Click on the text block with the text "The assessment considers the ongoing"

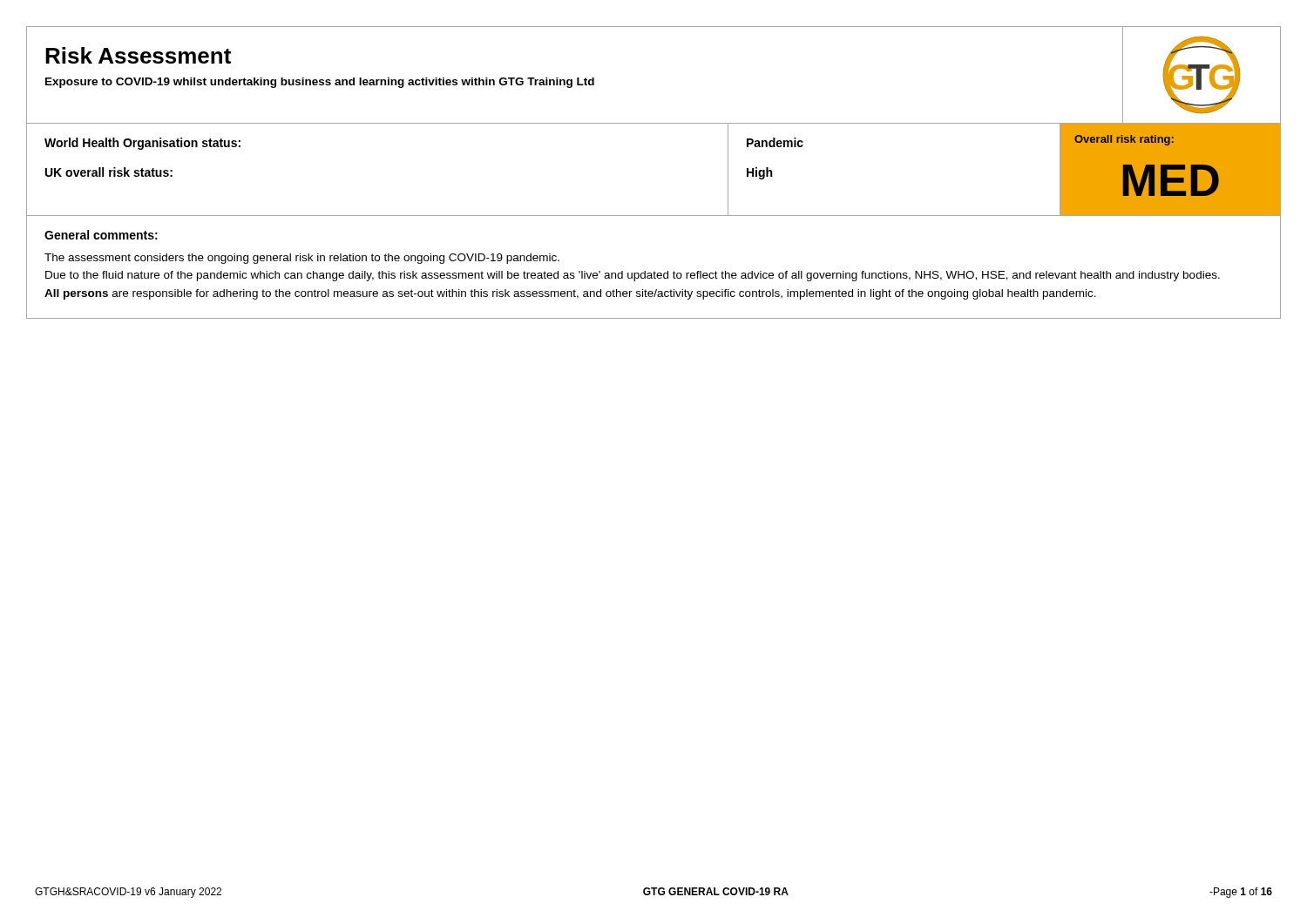302,259
